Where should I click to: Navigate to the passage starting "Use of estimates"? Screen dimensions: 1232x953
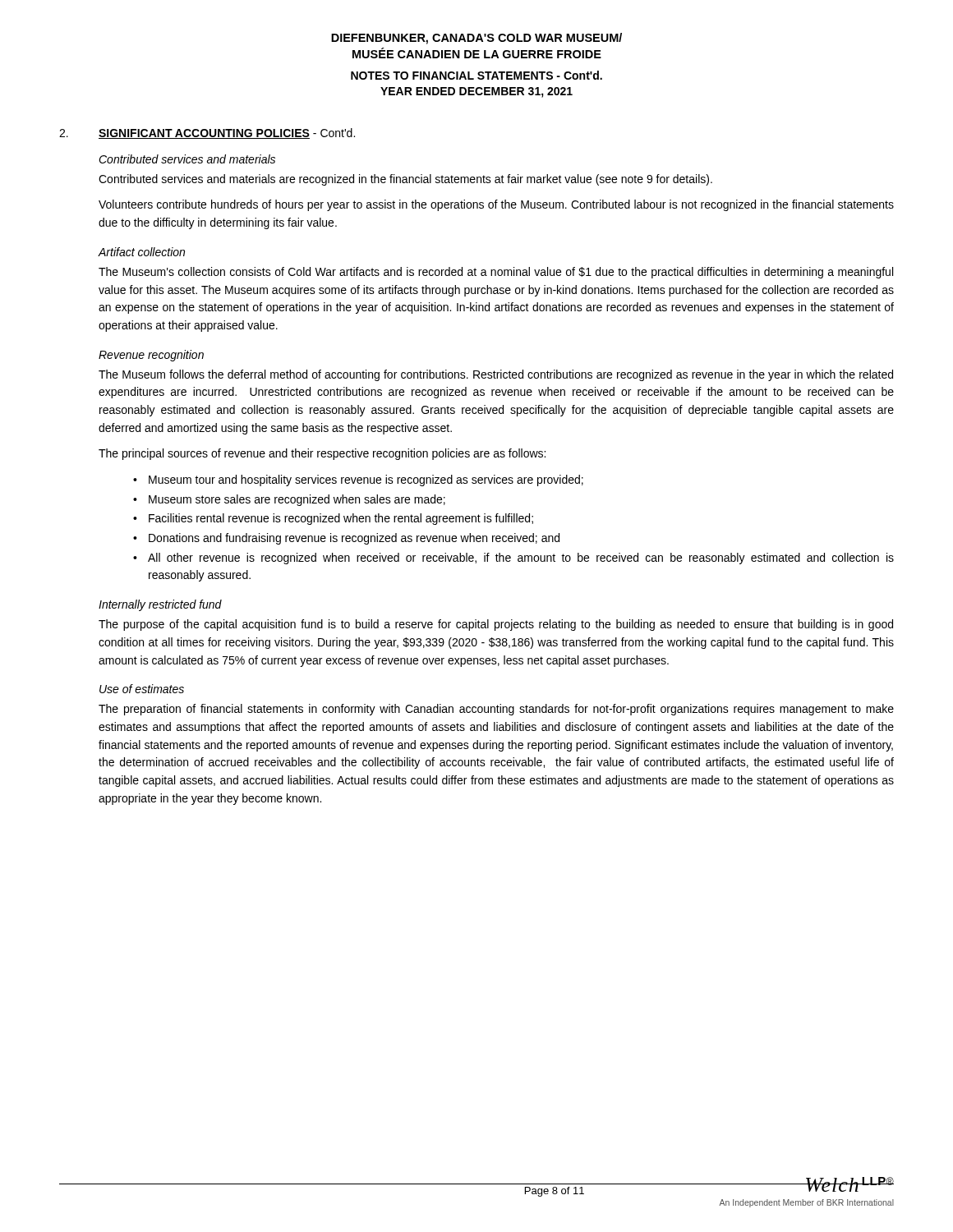pos(141,689)
